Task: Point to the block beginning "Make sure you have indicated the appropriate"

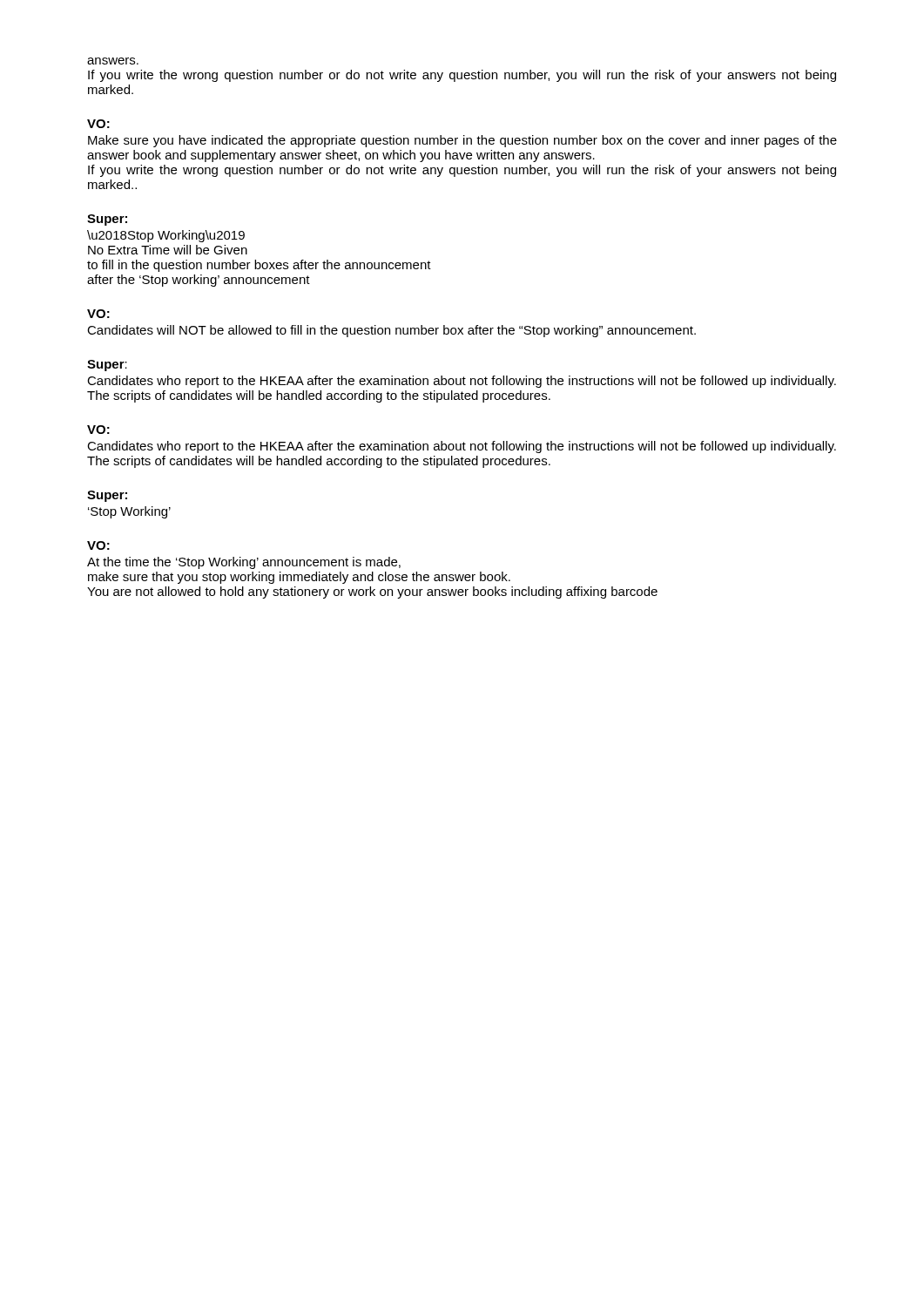Action: (462, 147)
